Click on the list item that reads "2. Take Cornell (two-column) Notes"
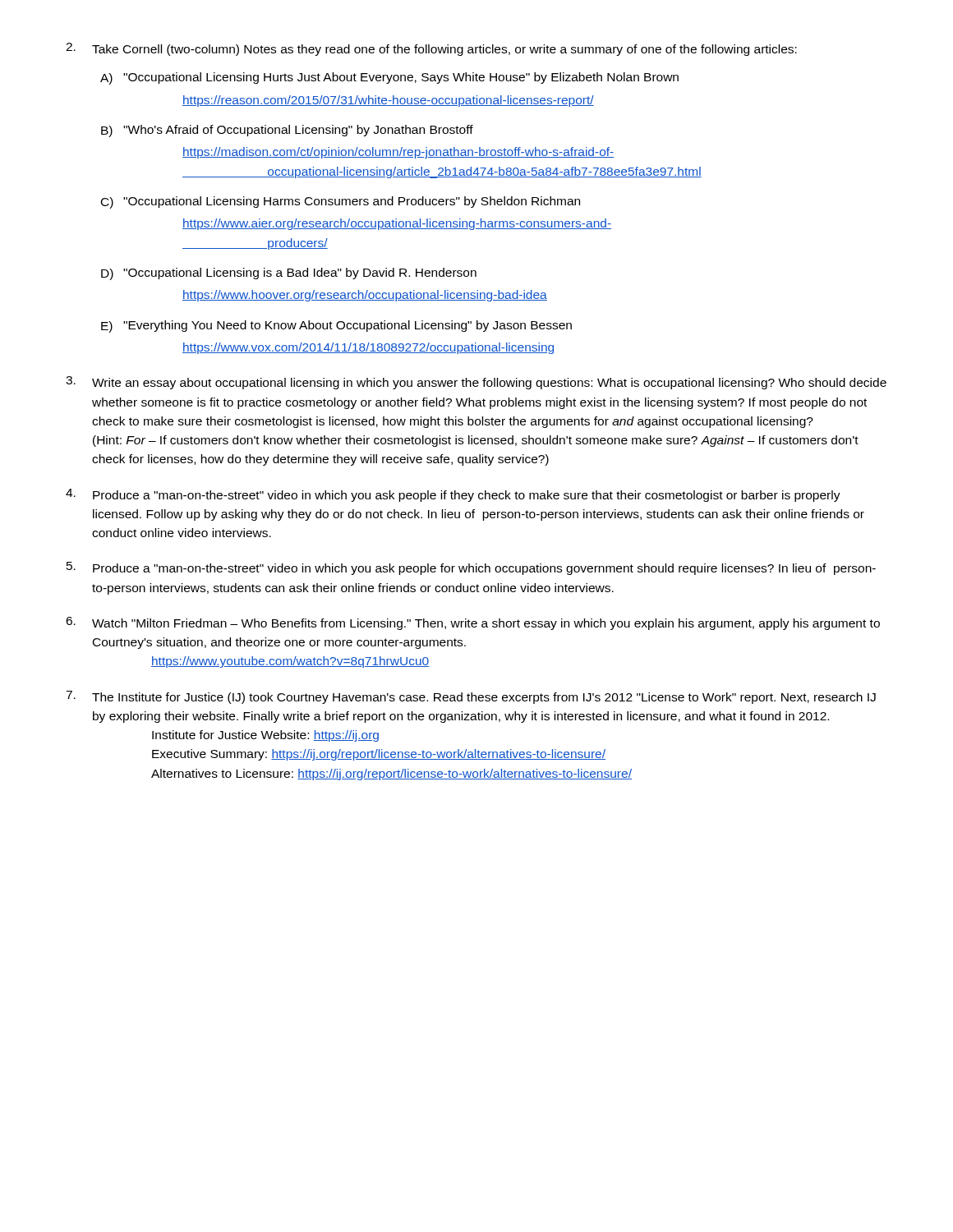Image resolution: width=953 pixels, height=1232 pixels. [x=476, y=200]
